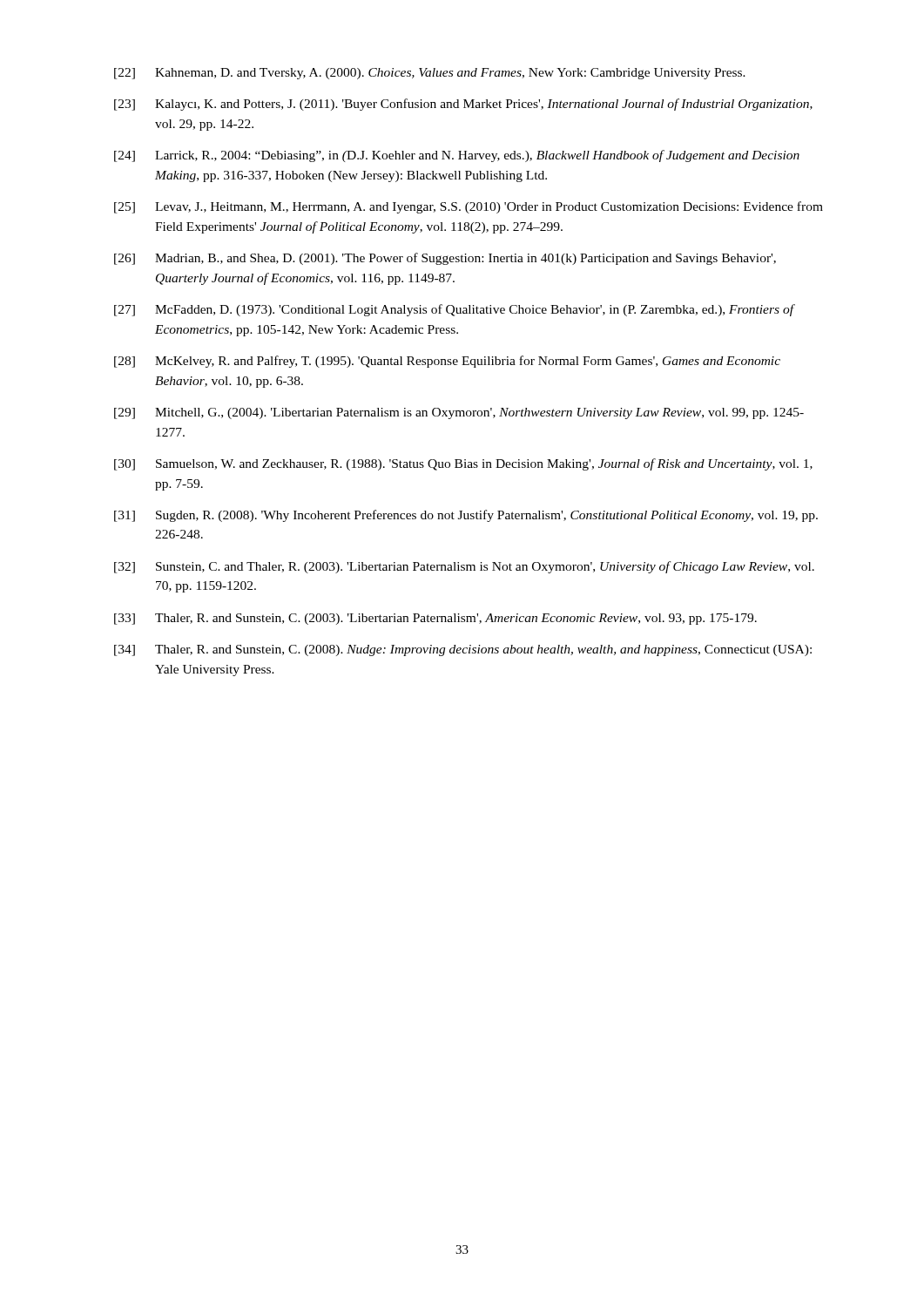Point to the text starting "[30] Samuelson, W. and Zeckhauser, R. (1988). 'Status"
The image size is (924, 1307).
pyautogui.click(x=471, y=474)
